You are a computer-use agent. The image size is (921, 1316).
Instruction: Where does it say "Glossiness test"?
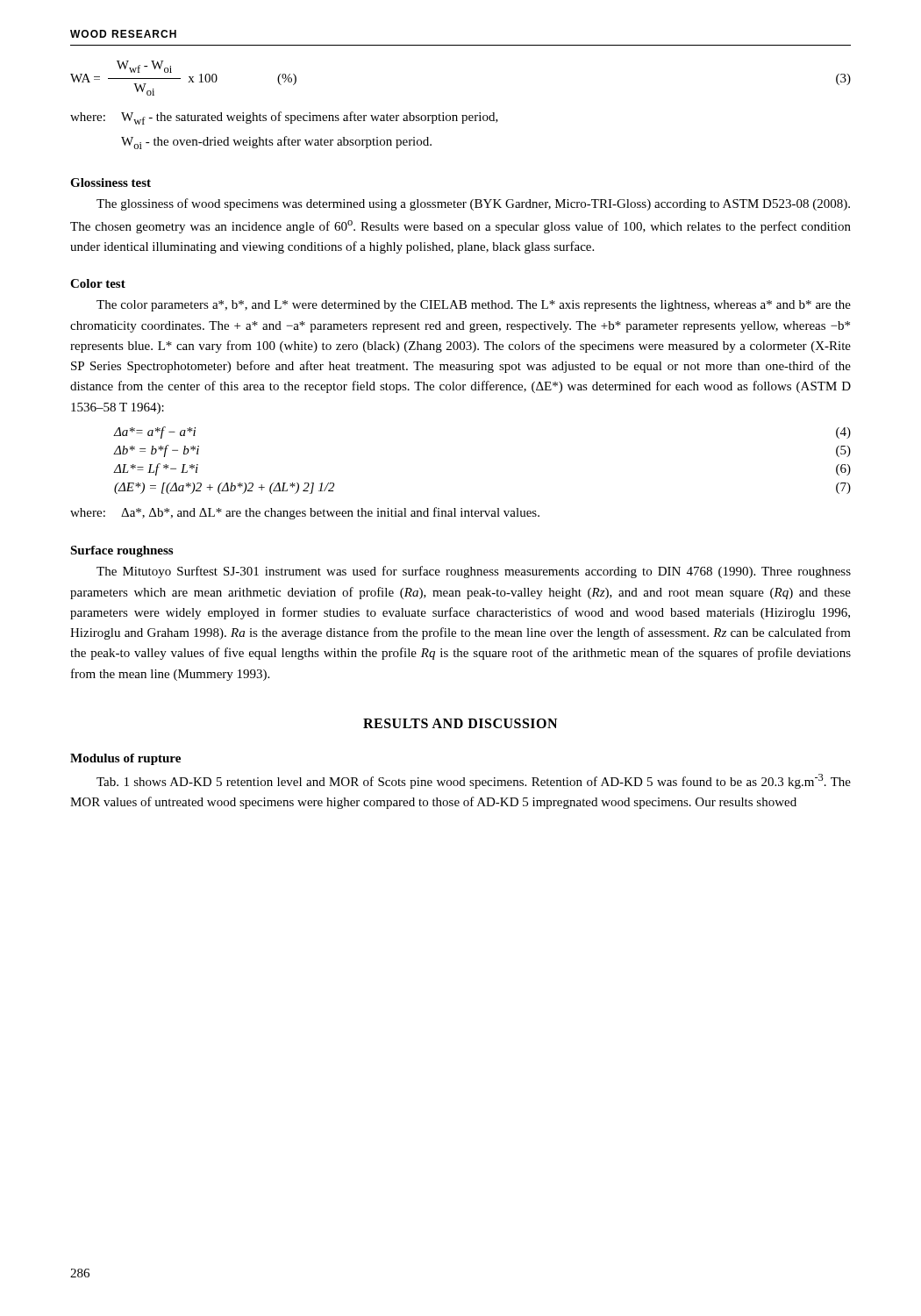coord(111,182)
